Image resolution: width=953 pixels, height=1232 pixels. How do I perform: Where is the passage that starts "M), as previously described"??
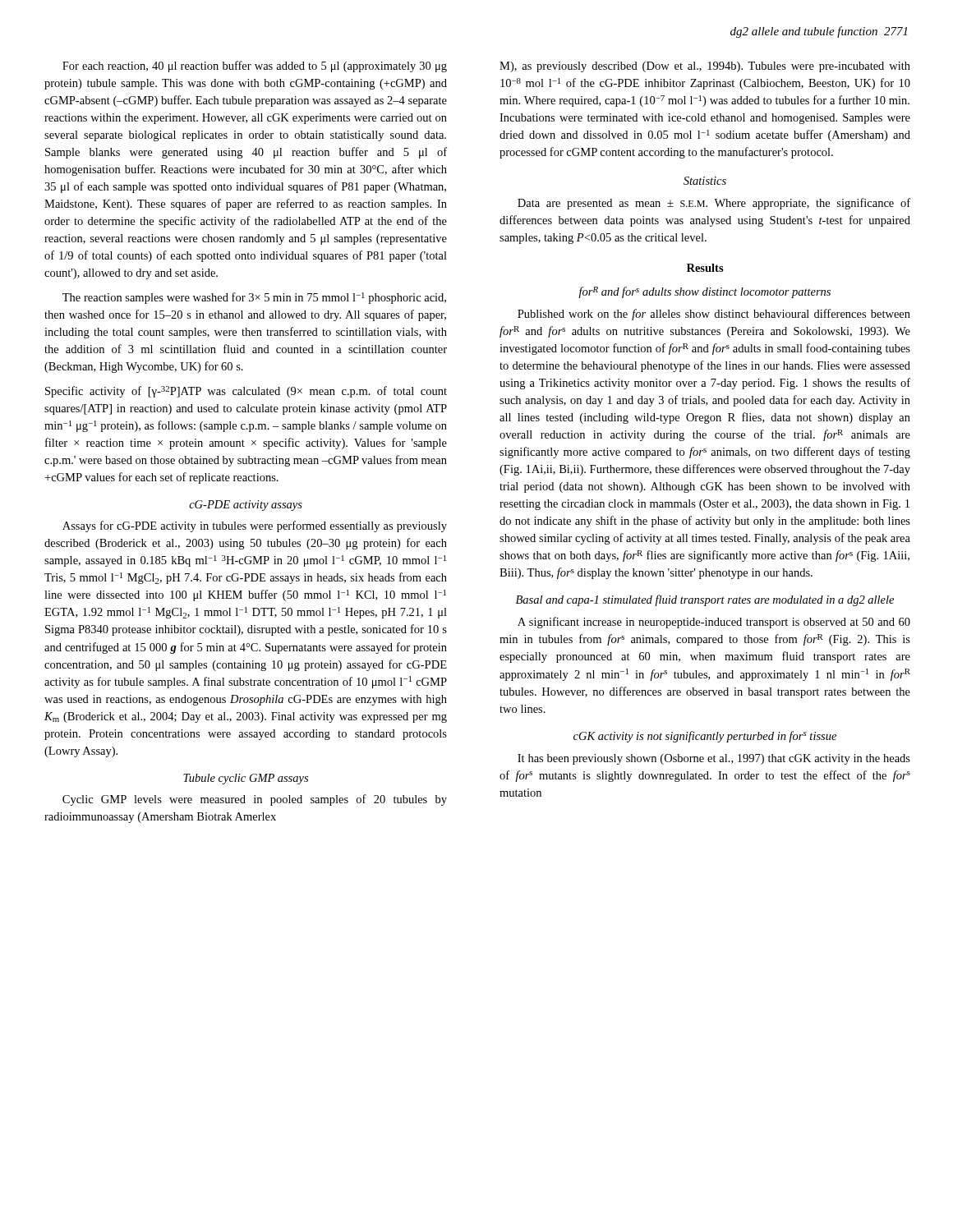(x=705, y=109)
